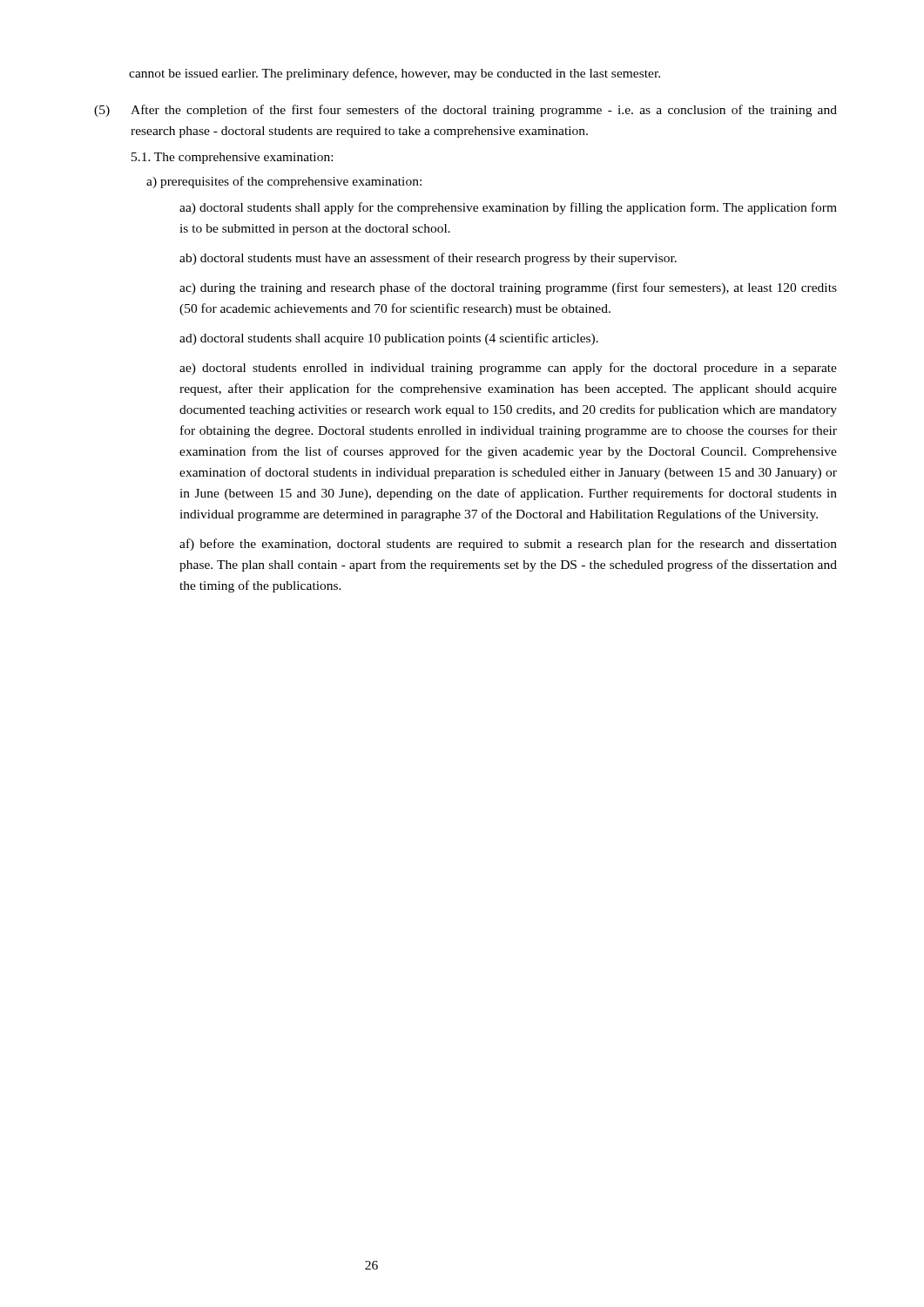This screenshot has height=1307, width=924.
Task: Select the list item that reads "(5) After the completion of"
Action: [x=465, y=120]
